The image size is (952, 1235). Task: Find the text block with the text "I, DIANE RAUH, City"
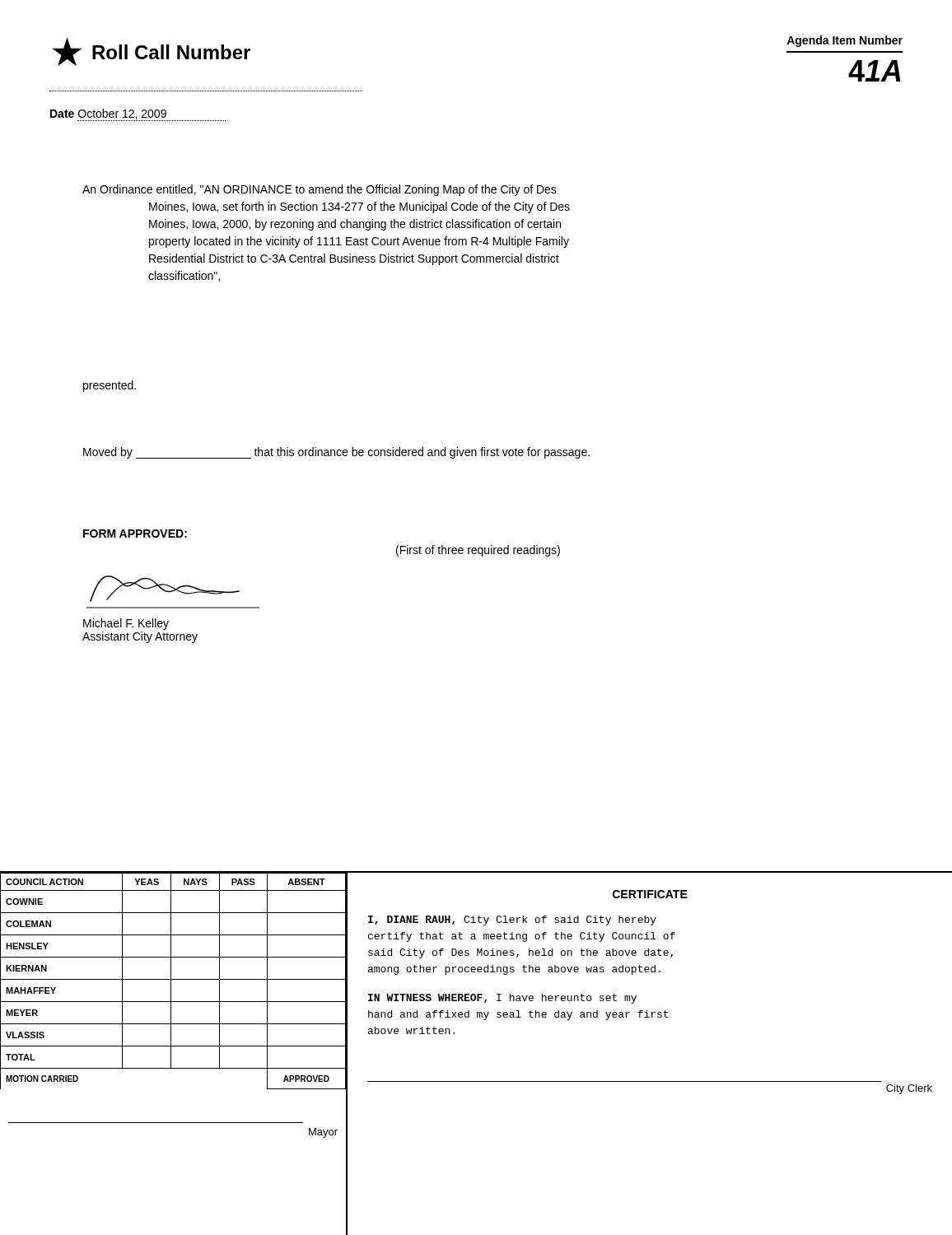coord(521,945)
